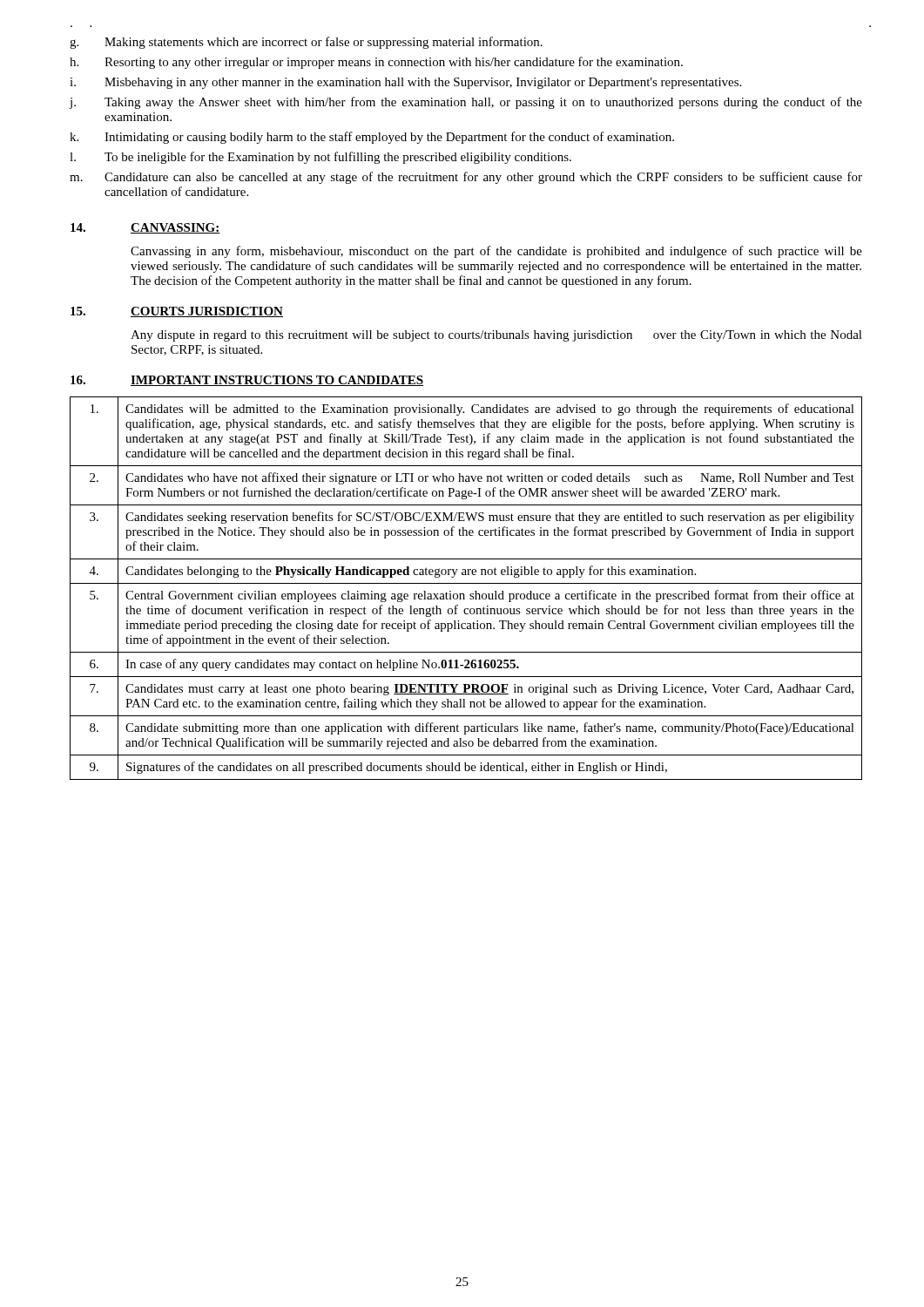Find the table that mentions "Candidates belonging to the Physically"
This screenshot has width=924, height=1307.
click(466, 588)
